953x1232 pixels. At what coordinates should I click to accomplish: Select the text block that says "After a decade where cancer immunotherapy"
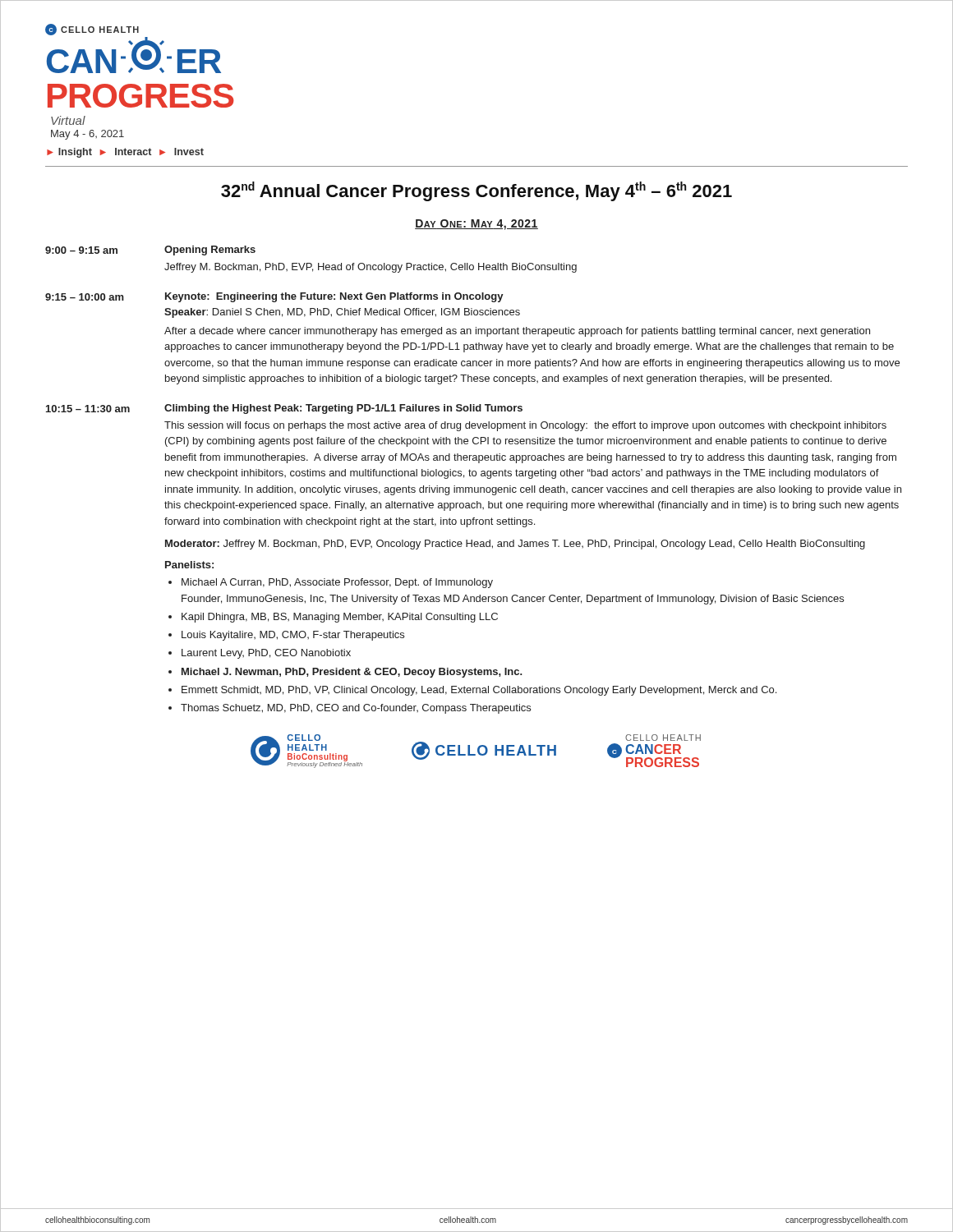click(x=532, y=354)
